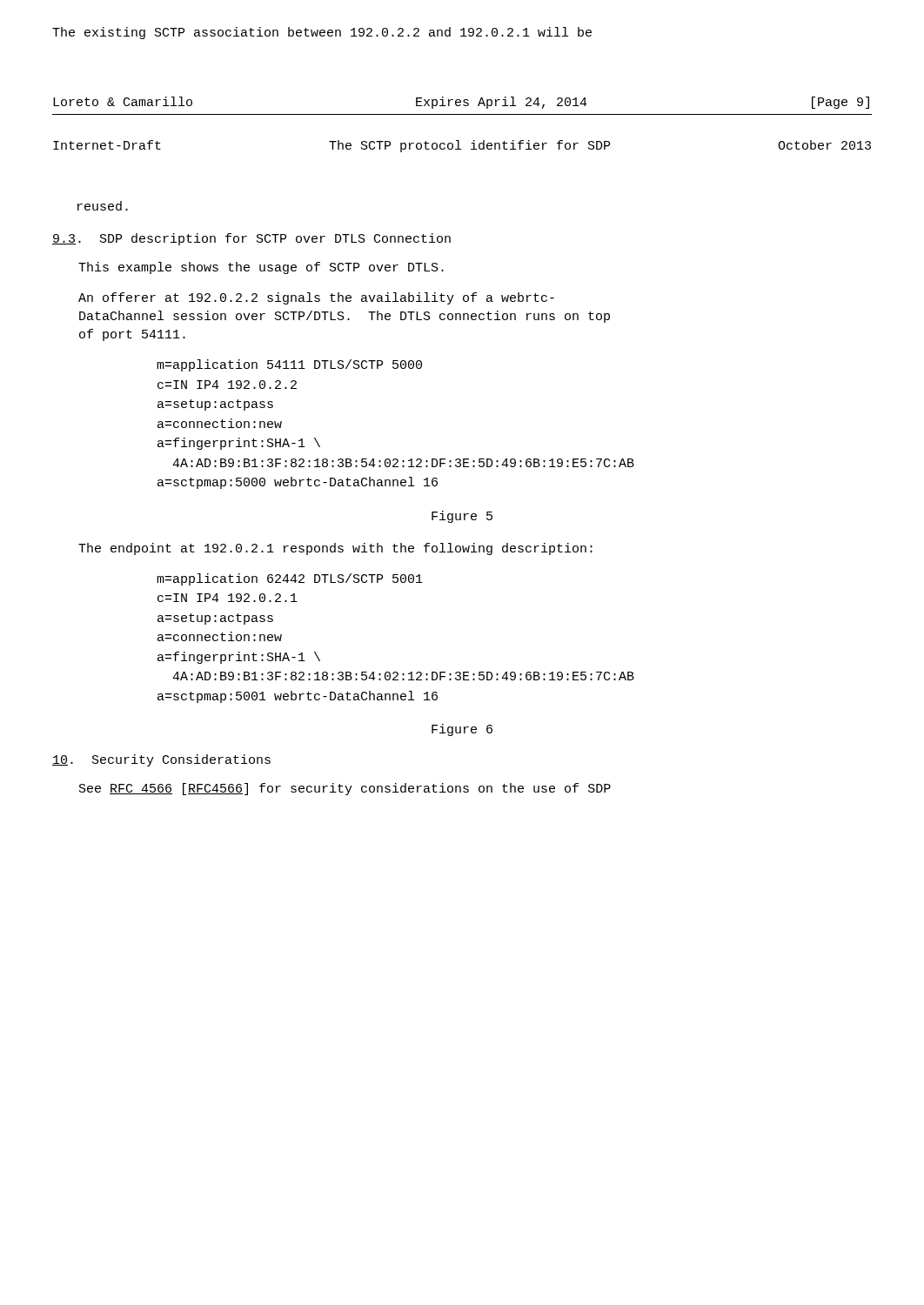The width and height of the screenshot is (924, 1305).
Task: Locate the text starting "This example shows the"
Action: pyautogui.click(x=262, y=268)
